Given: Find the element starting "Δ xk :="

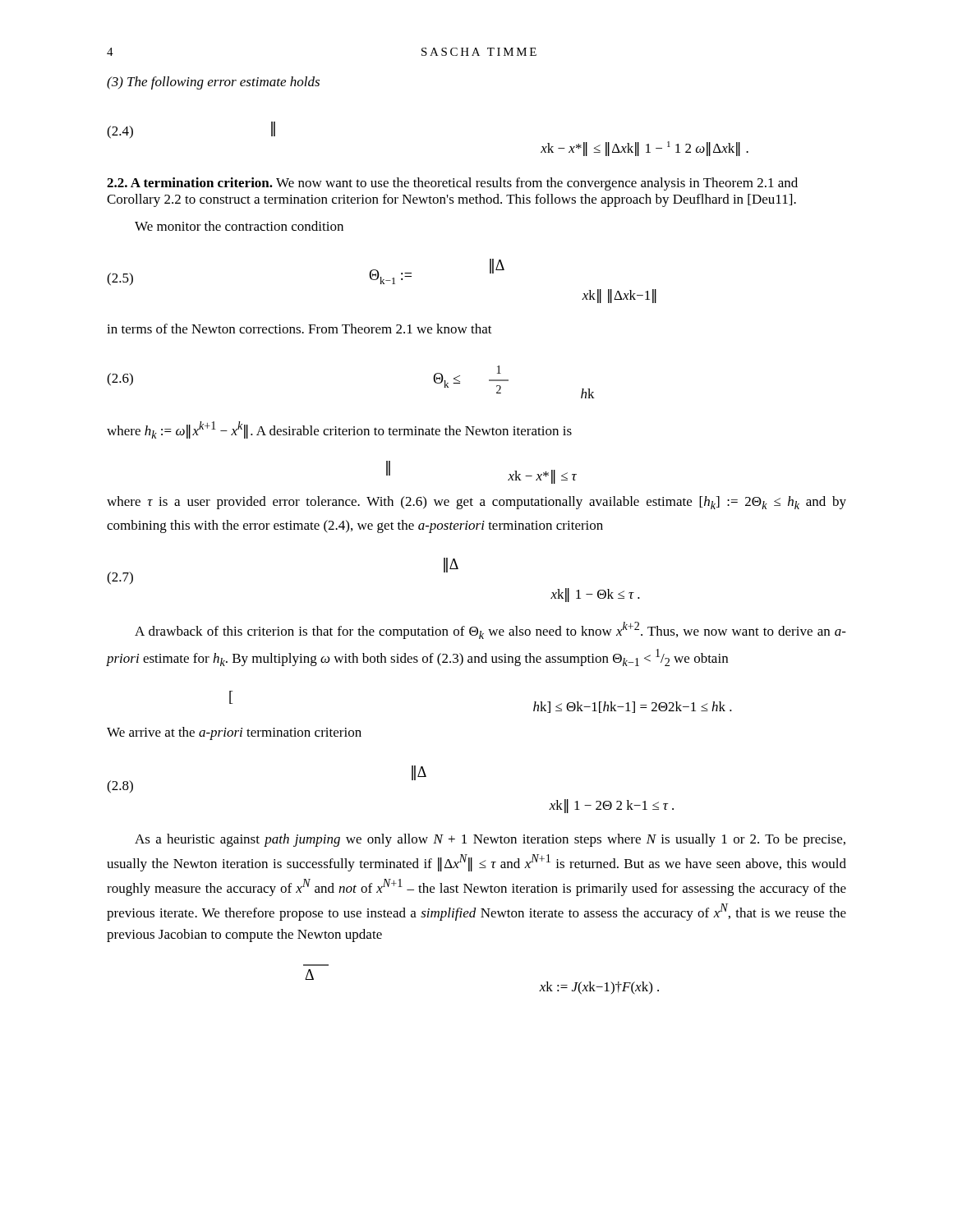Looking at the screenshot, I should pos(309,975).
